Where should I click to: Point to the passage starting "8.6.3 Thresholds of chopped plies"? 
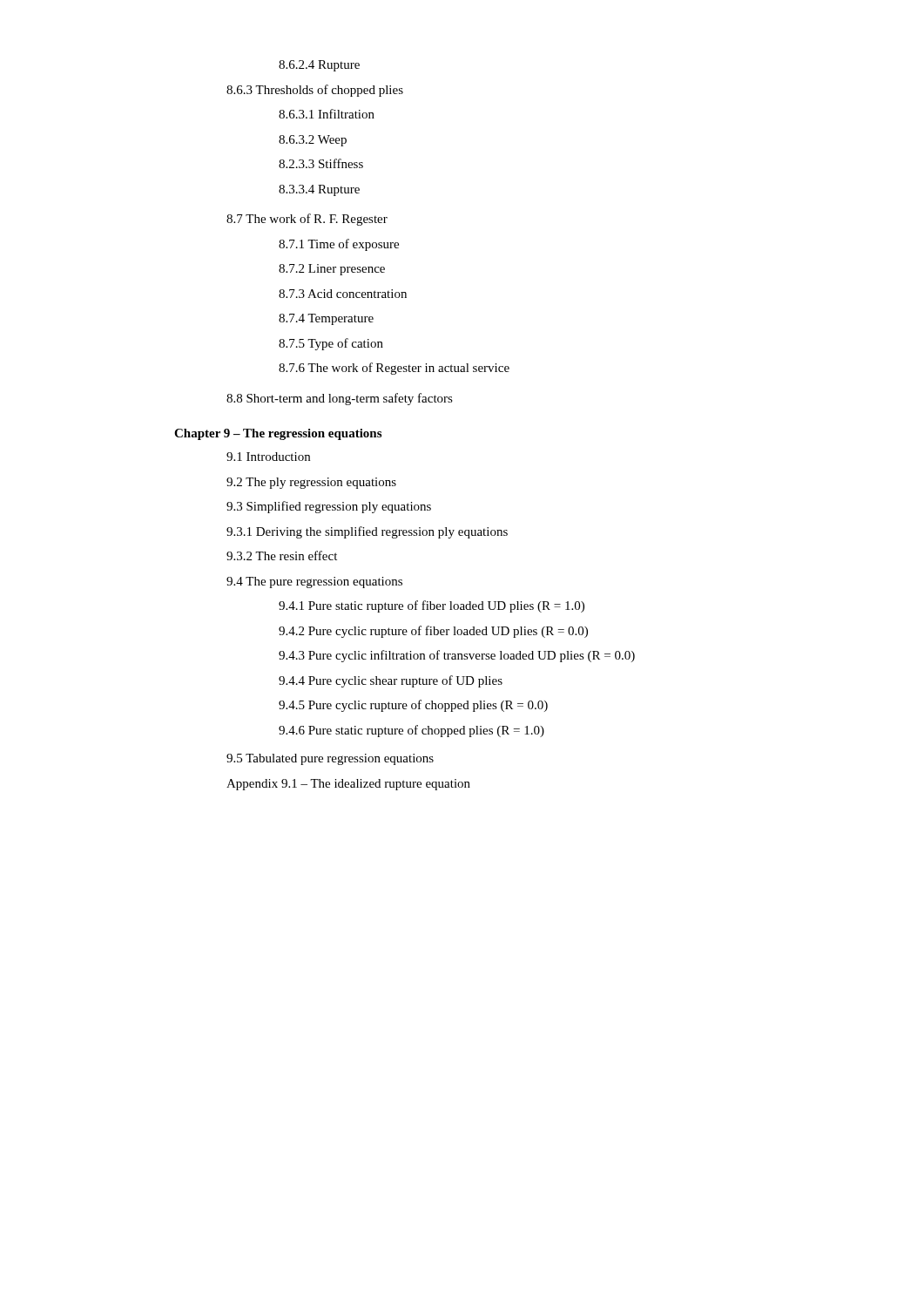315,89
